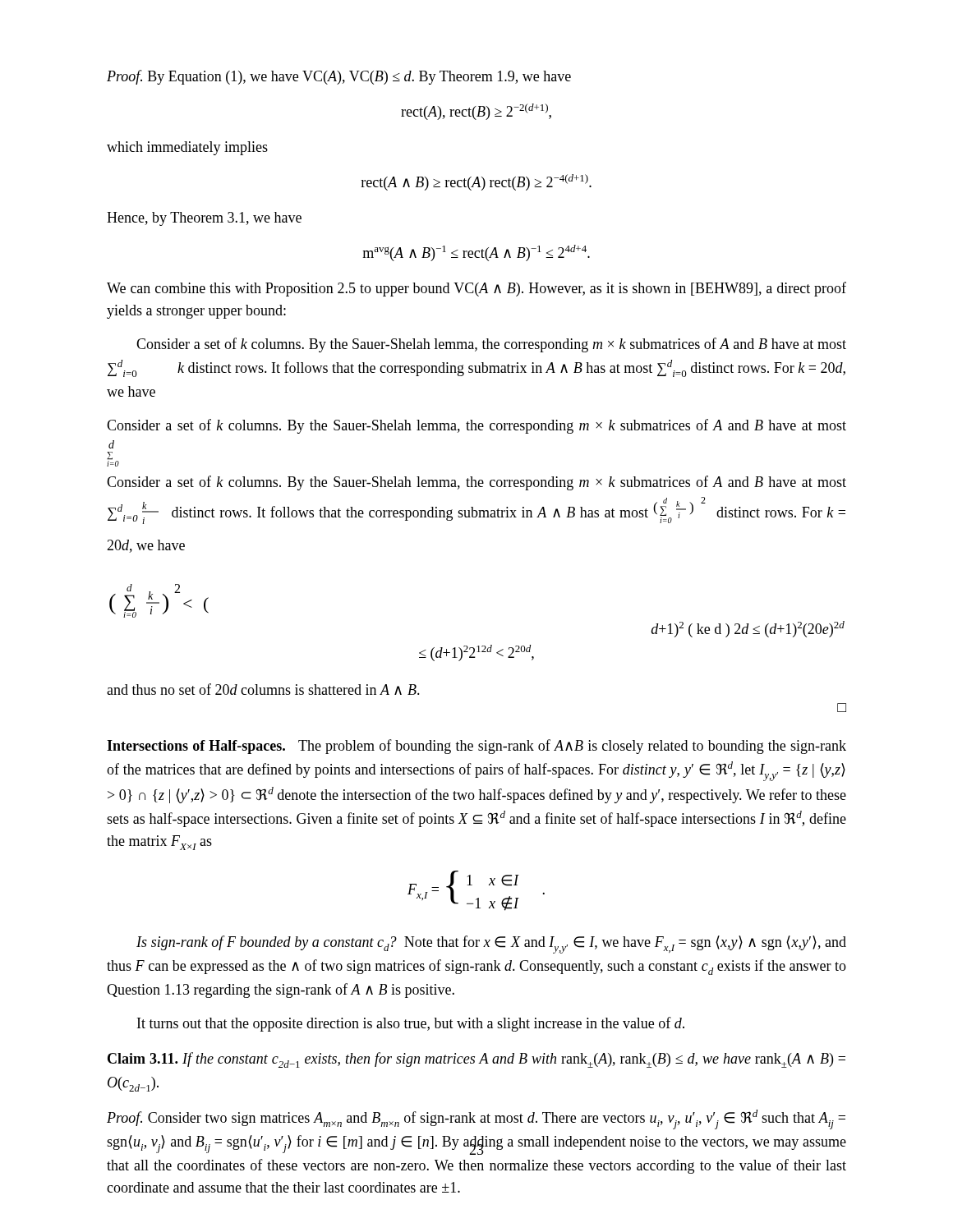Image resolution: width=953 pixels, height=1232 pixels.
Task: Point to the formula beginning "Fx,I = { 1"
Action: pyautogui.click(x=476, y=891)
